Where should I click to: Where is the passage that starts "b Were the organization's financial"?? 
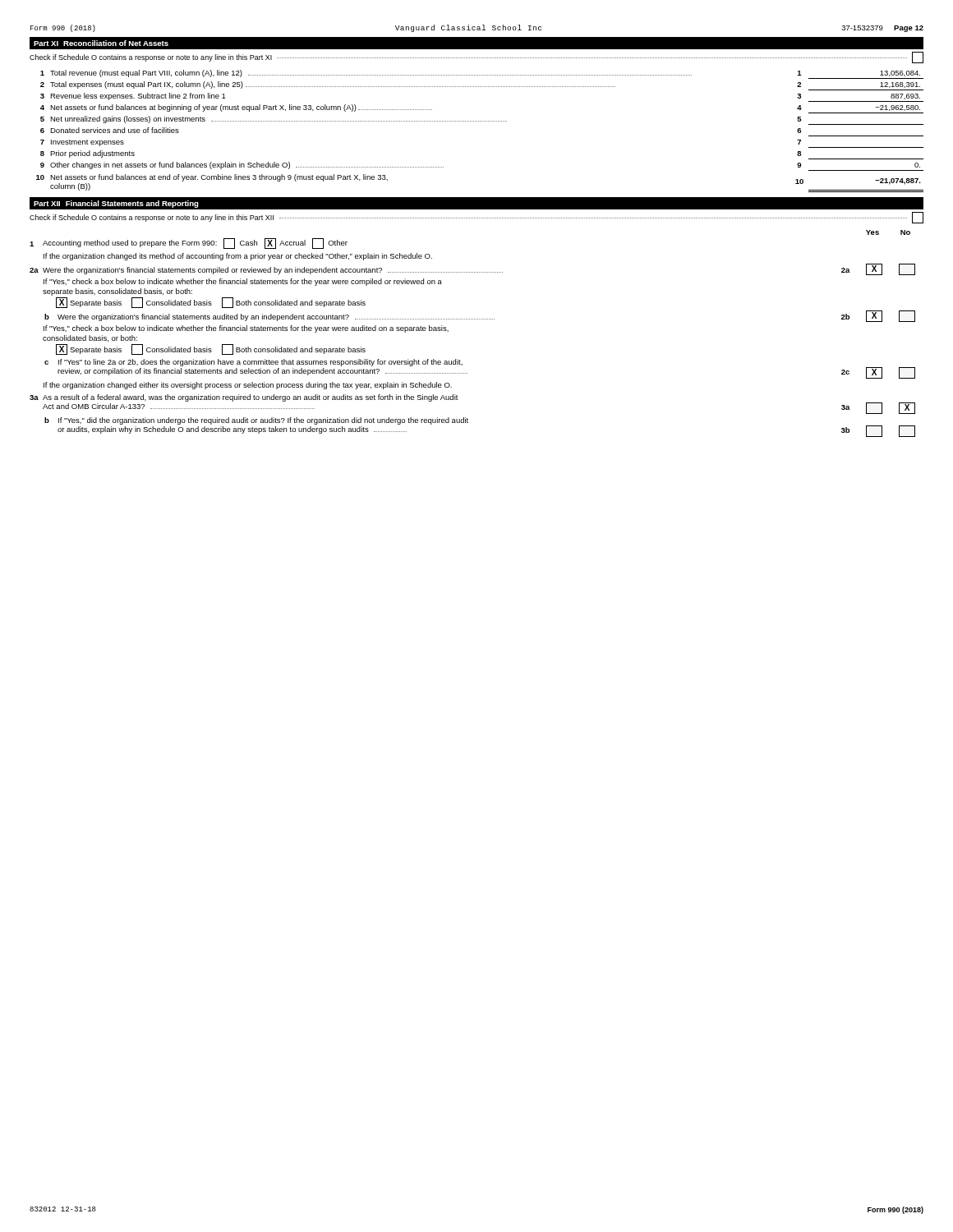click(476, 316)
